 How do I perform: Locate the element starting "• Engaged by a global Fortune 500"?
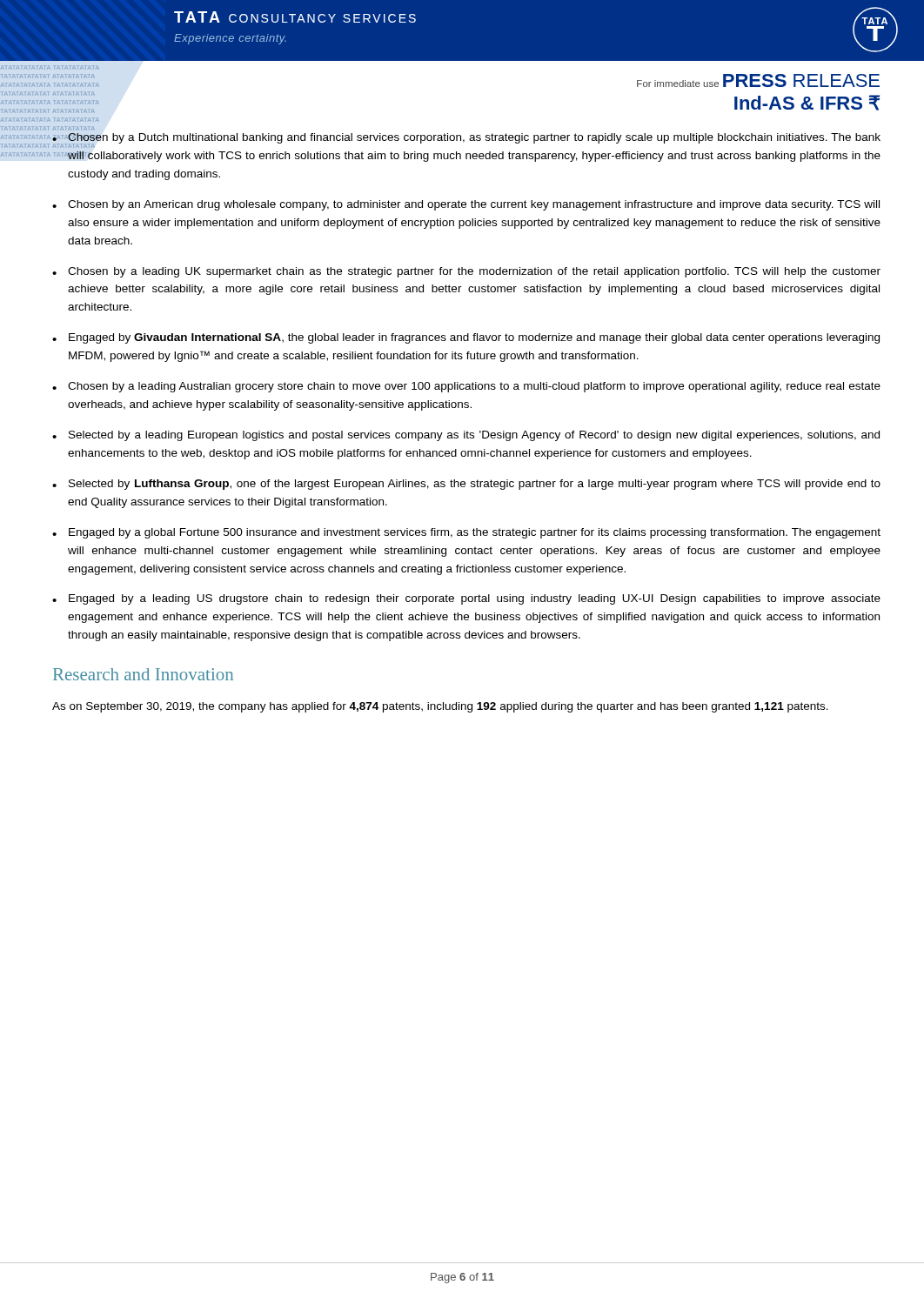[x=466, y=551]
